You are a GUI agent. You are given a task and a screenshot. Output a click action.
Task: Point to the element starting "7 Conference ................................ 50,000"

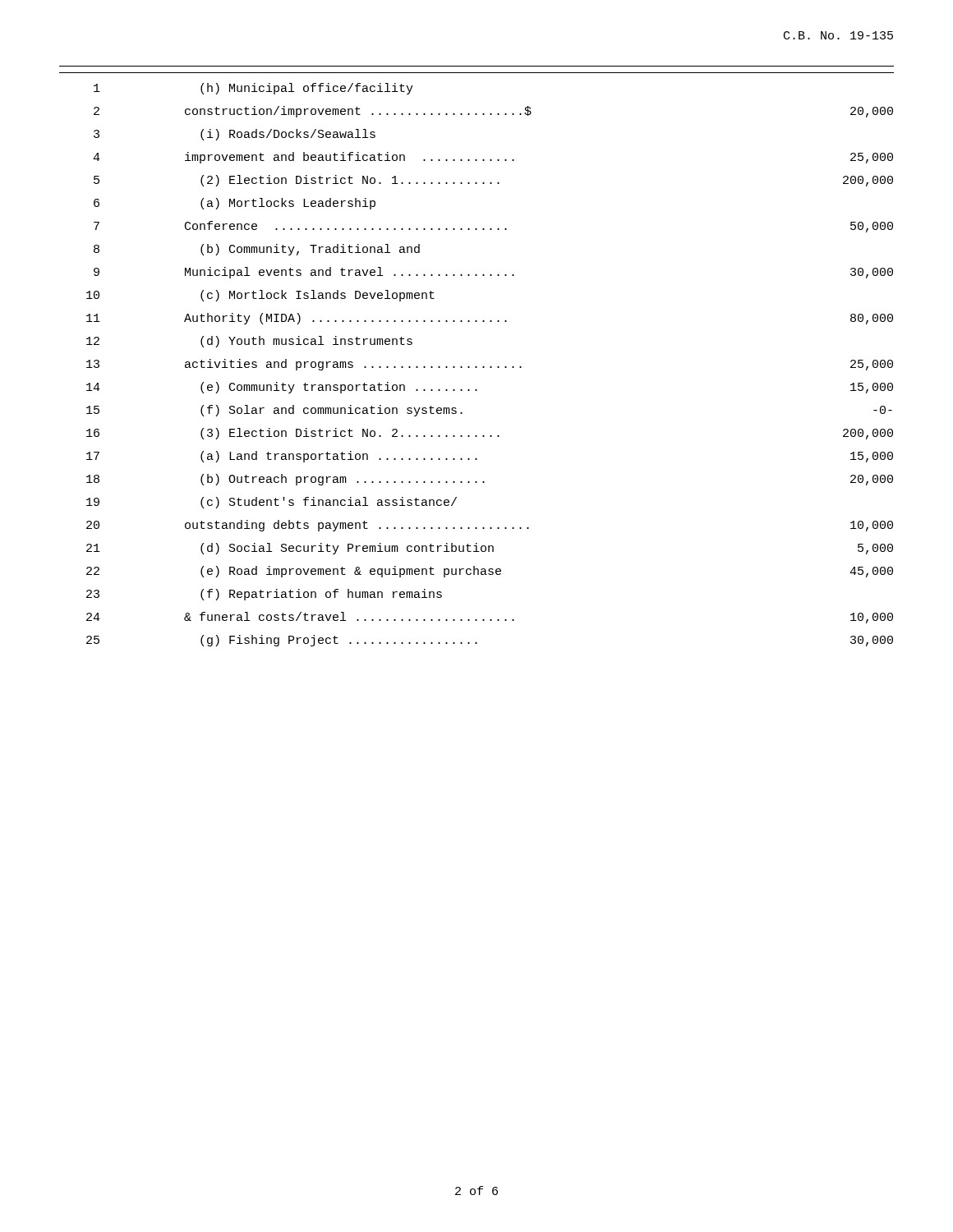[x=476, y=227]
